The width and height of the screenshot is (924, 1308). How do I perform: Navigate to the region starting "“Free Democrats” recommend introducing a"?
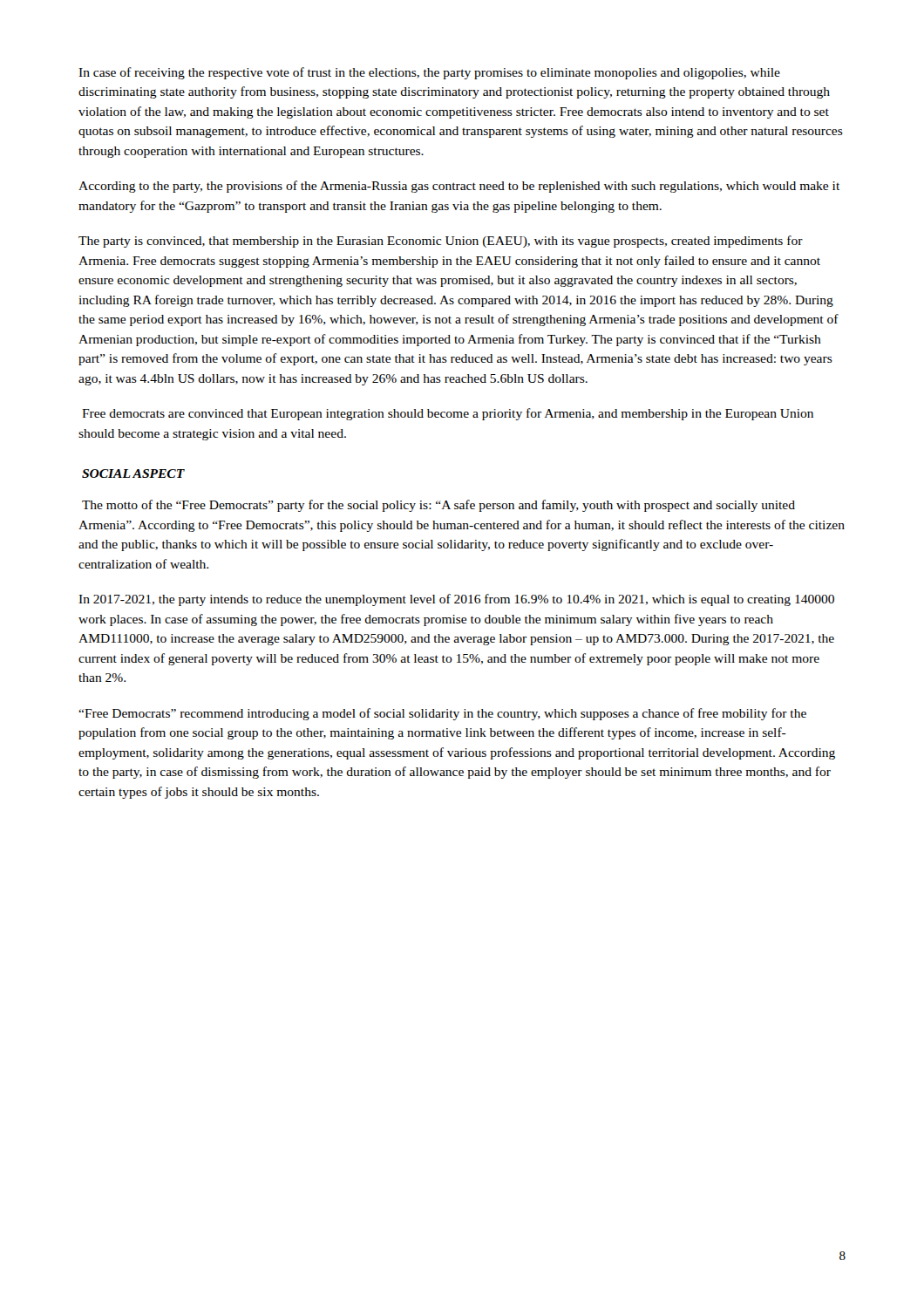pos(457,752)
